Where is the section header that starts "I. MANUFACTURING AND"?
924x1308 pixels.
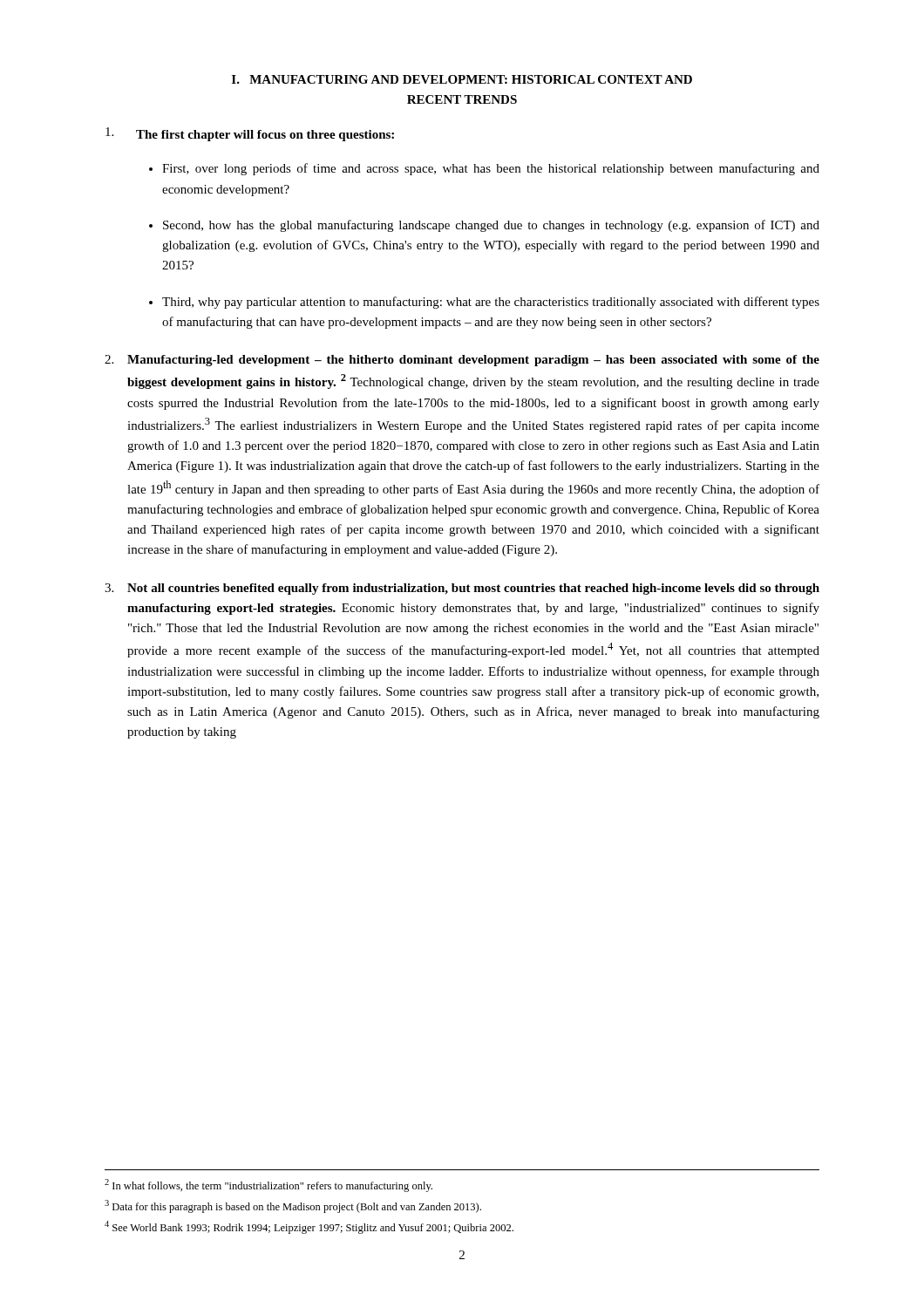point(462,89)
